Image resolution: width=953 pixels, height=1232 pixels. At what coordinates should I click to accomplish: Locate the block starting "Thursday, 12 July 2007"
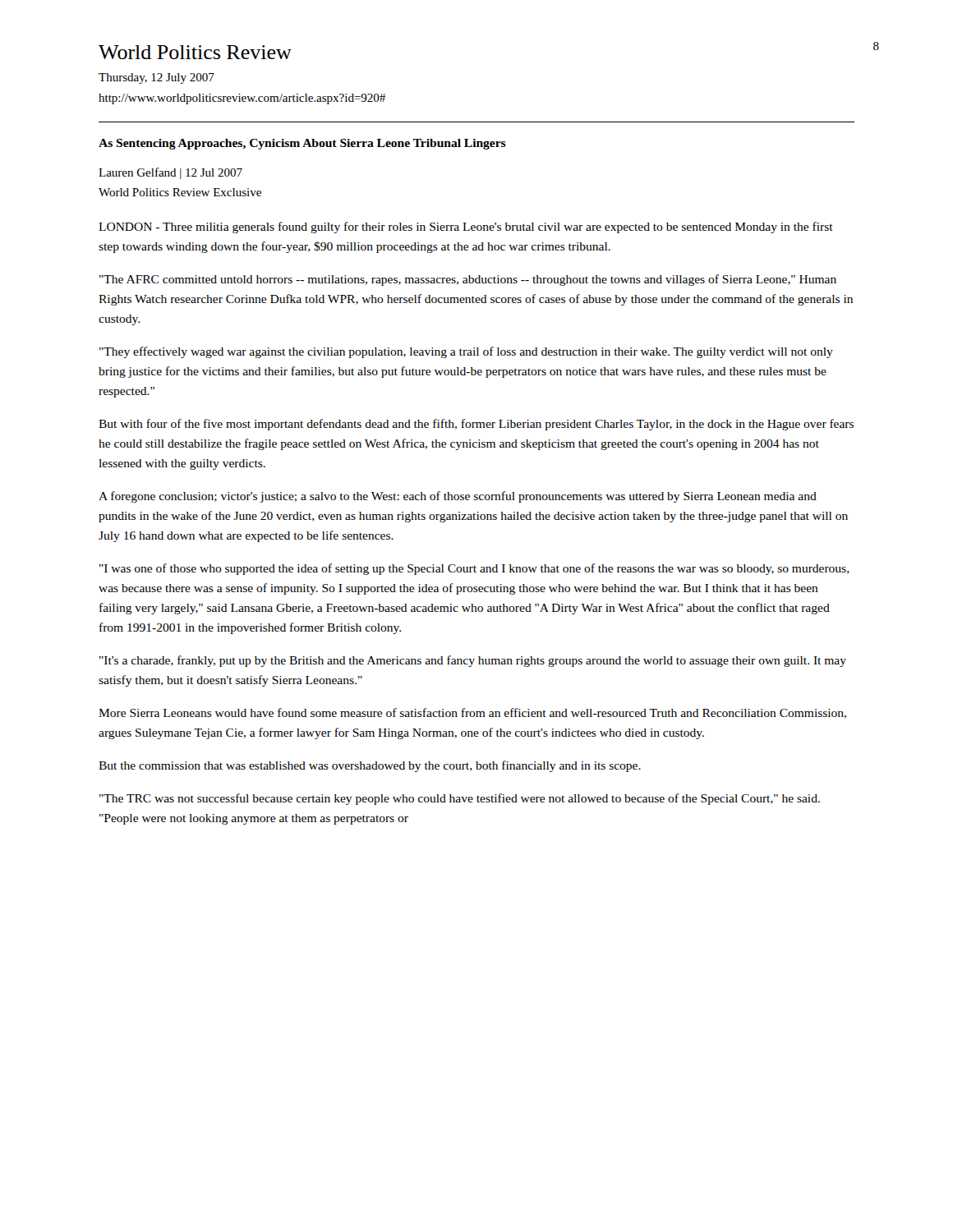click(x=156, y=77)
